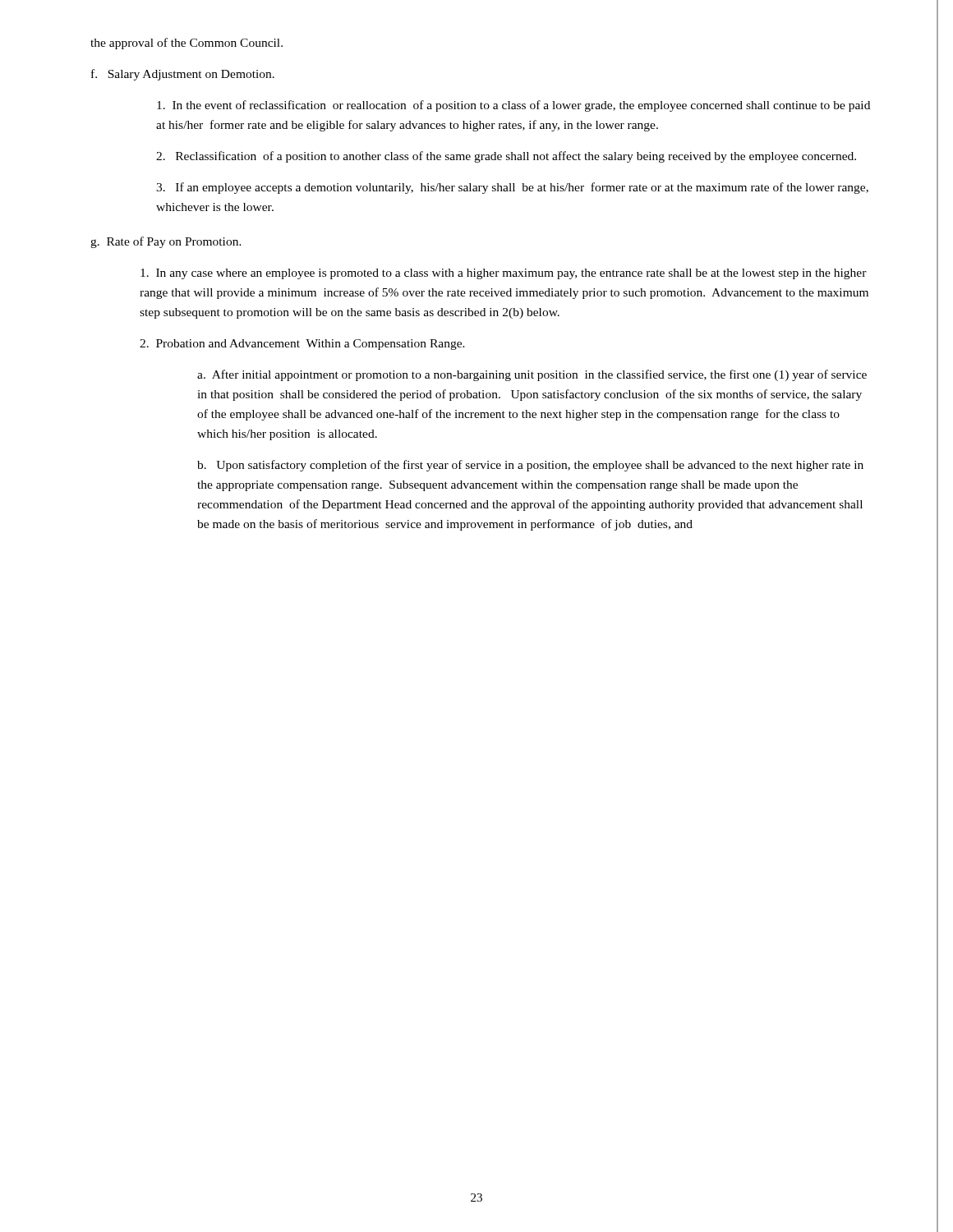This screenshot has width=953, height=1232.
Task: Point to the block beginning "In the event of"
Action: 513,115
